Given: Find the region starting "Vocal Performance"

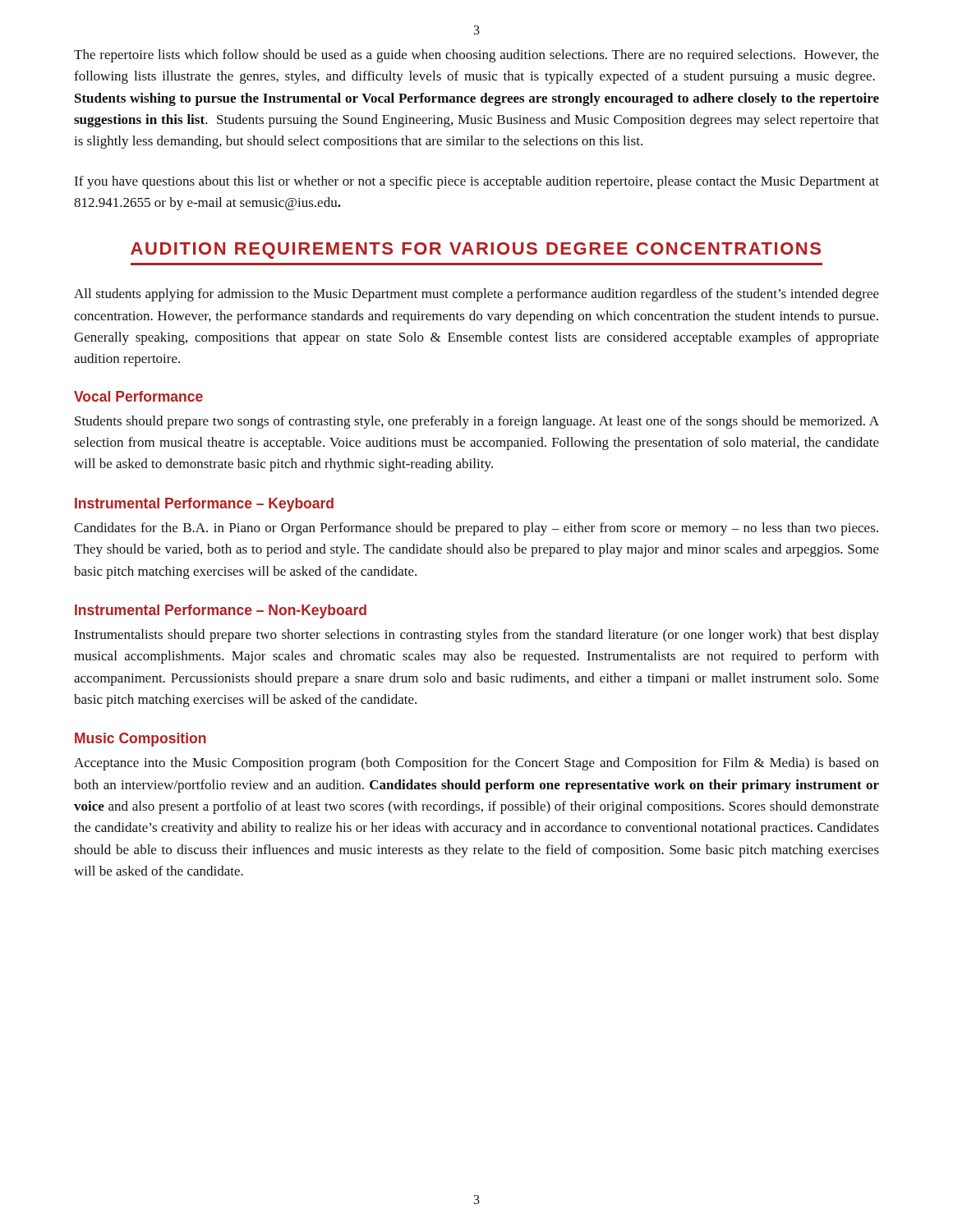Looking at the screenshot, I should tap(139, 397).
